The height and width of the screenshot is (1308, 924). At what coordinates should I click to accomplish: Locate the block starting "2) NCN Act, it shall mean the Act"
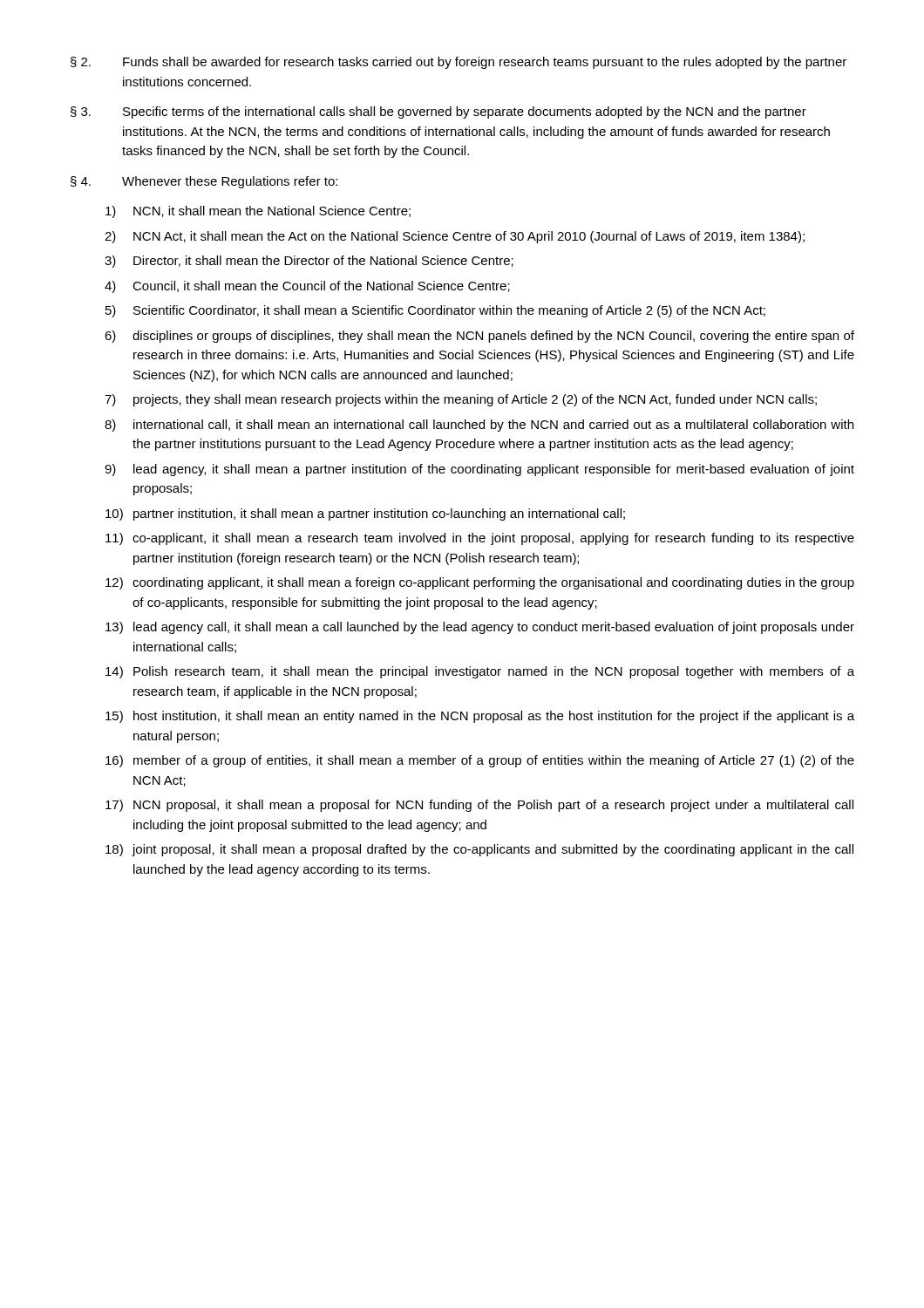click(479, 236)
